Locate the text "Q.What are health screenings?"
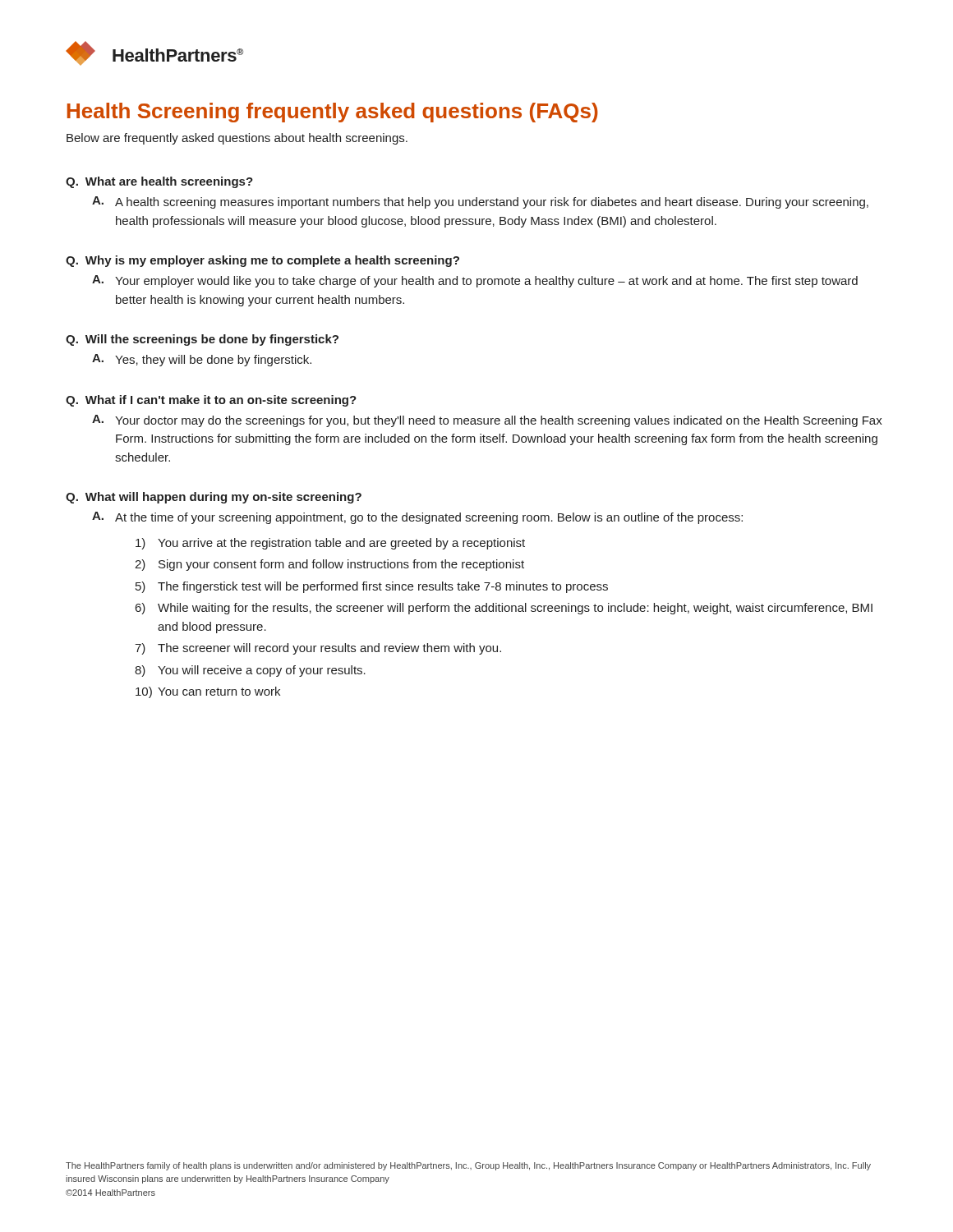Viewport: 953px width, 1232px height. (x=159, y=181)
